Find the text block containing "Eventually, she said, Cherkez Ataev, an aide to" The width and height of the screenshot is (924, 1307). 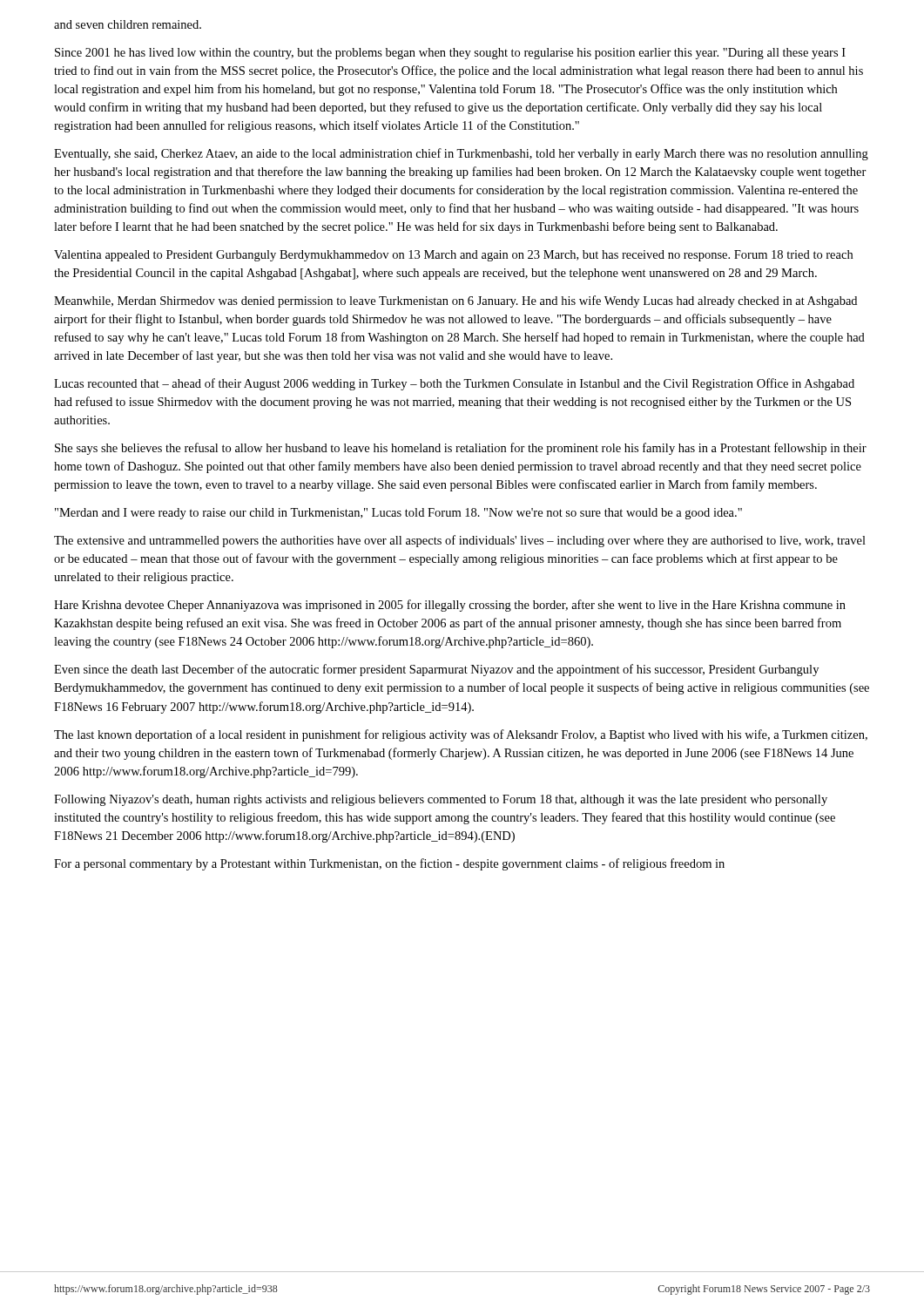point(462,190)
